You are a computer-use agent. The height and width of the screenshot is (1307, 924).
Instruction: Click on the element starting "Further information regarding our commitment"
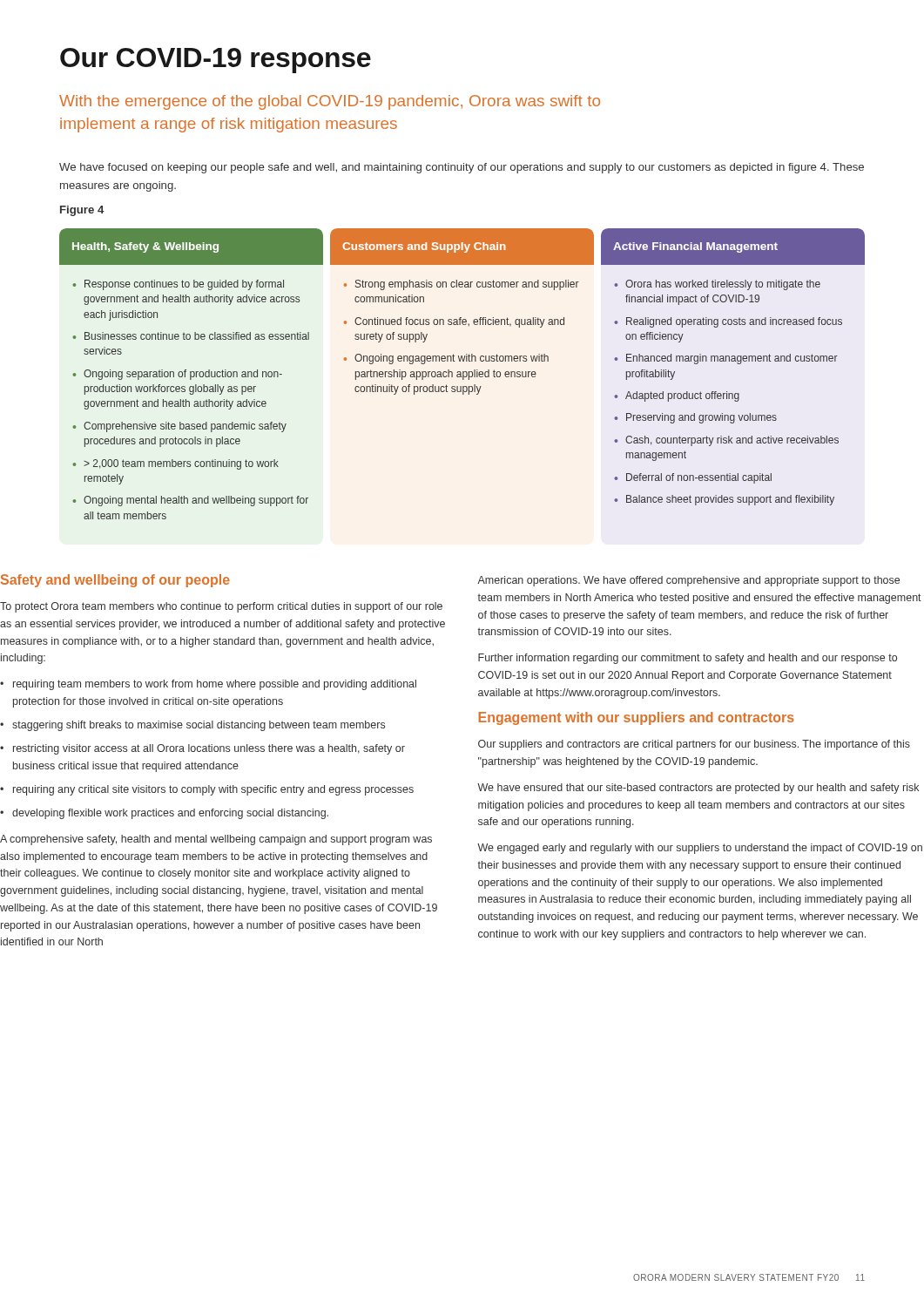click(x=701, y=676)
